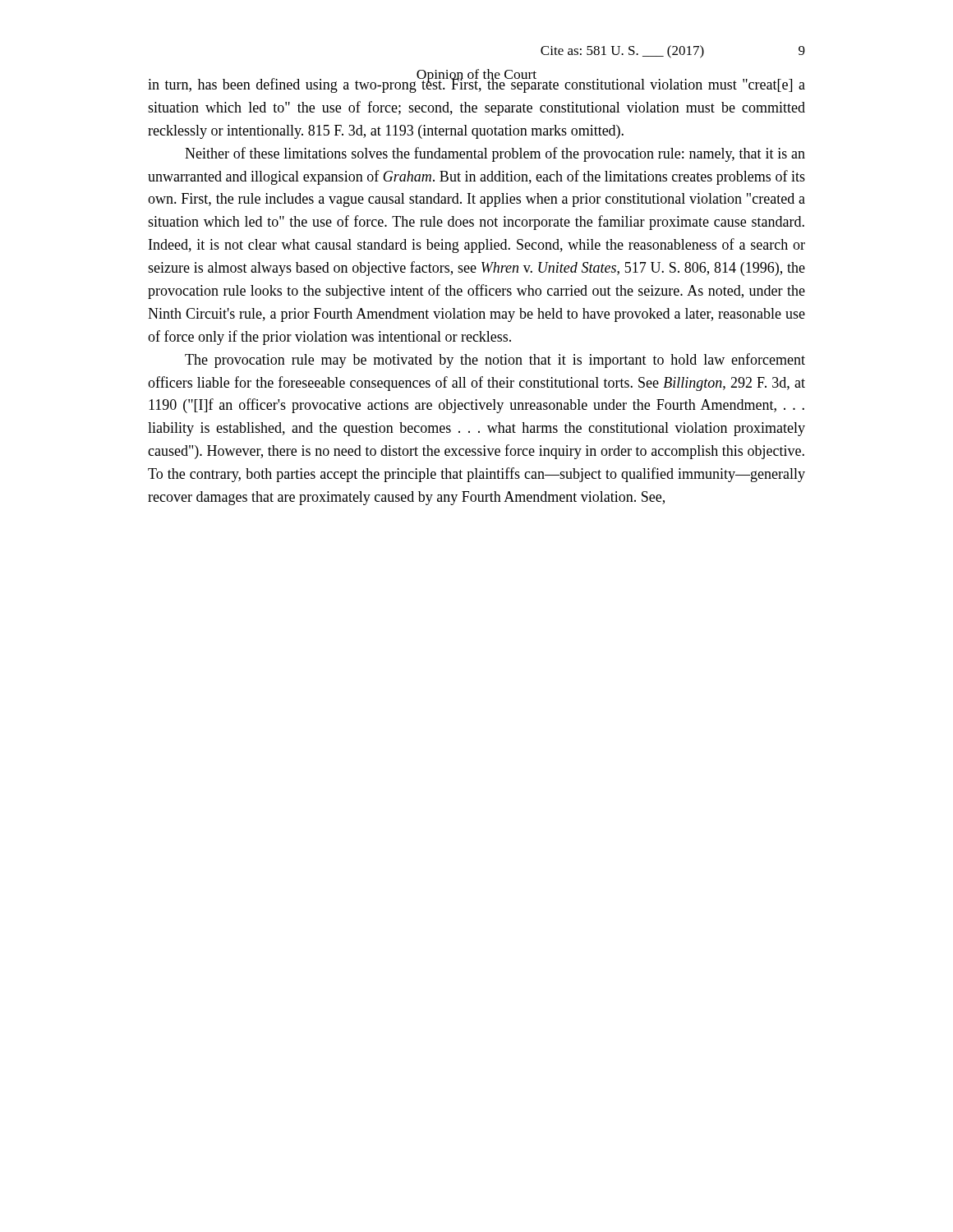
Task: Locate the section header
Action: coord(476,74)
